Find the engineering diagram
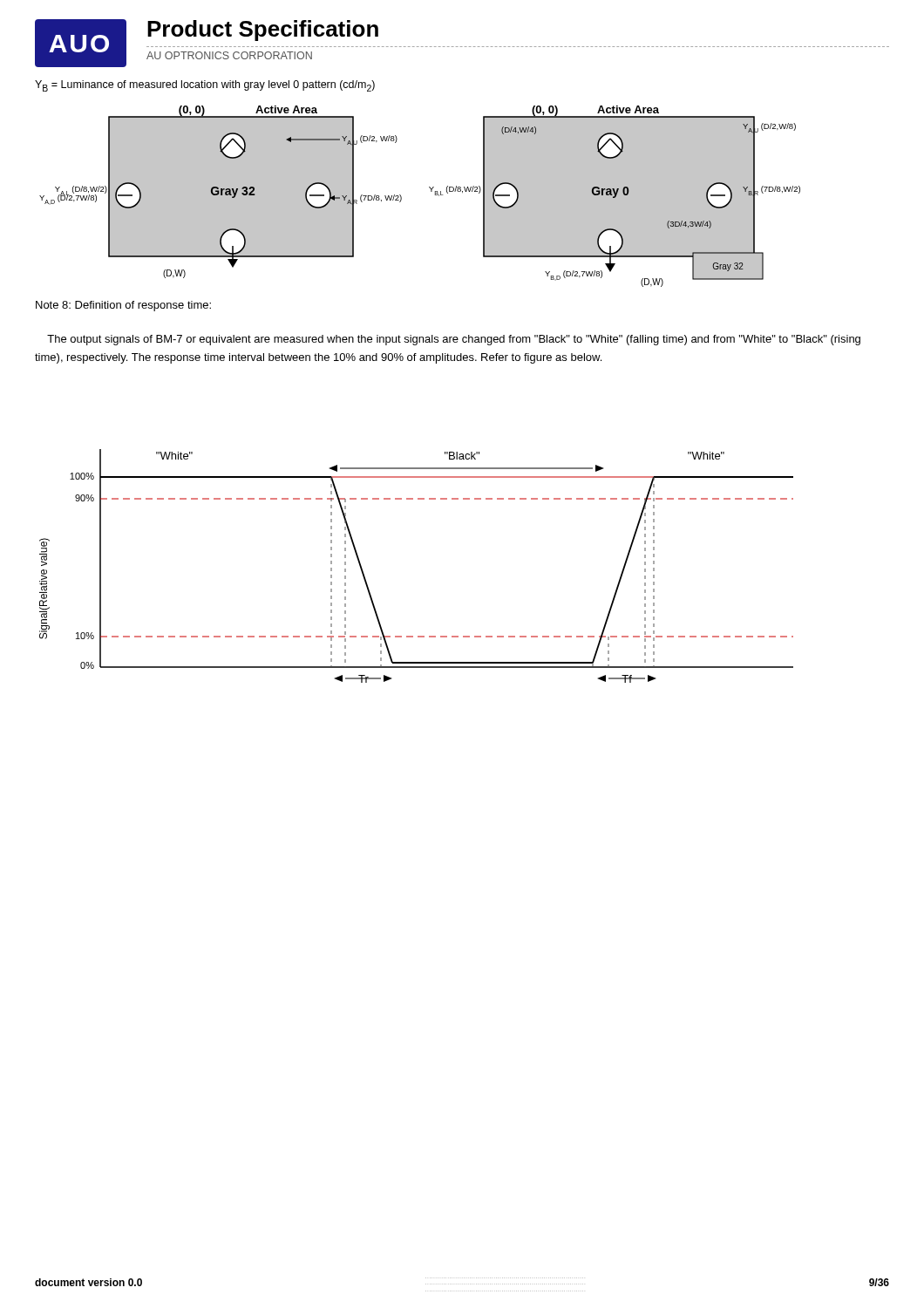This screenshot has height=1308, width=924. [x=462, y=193]
